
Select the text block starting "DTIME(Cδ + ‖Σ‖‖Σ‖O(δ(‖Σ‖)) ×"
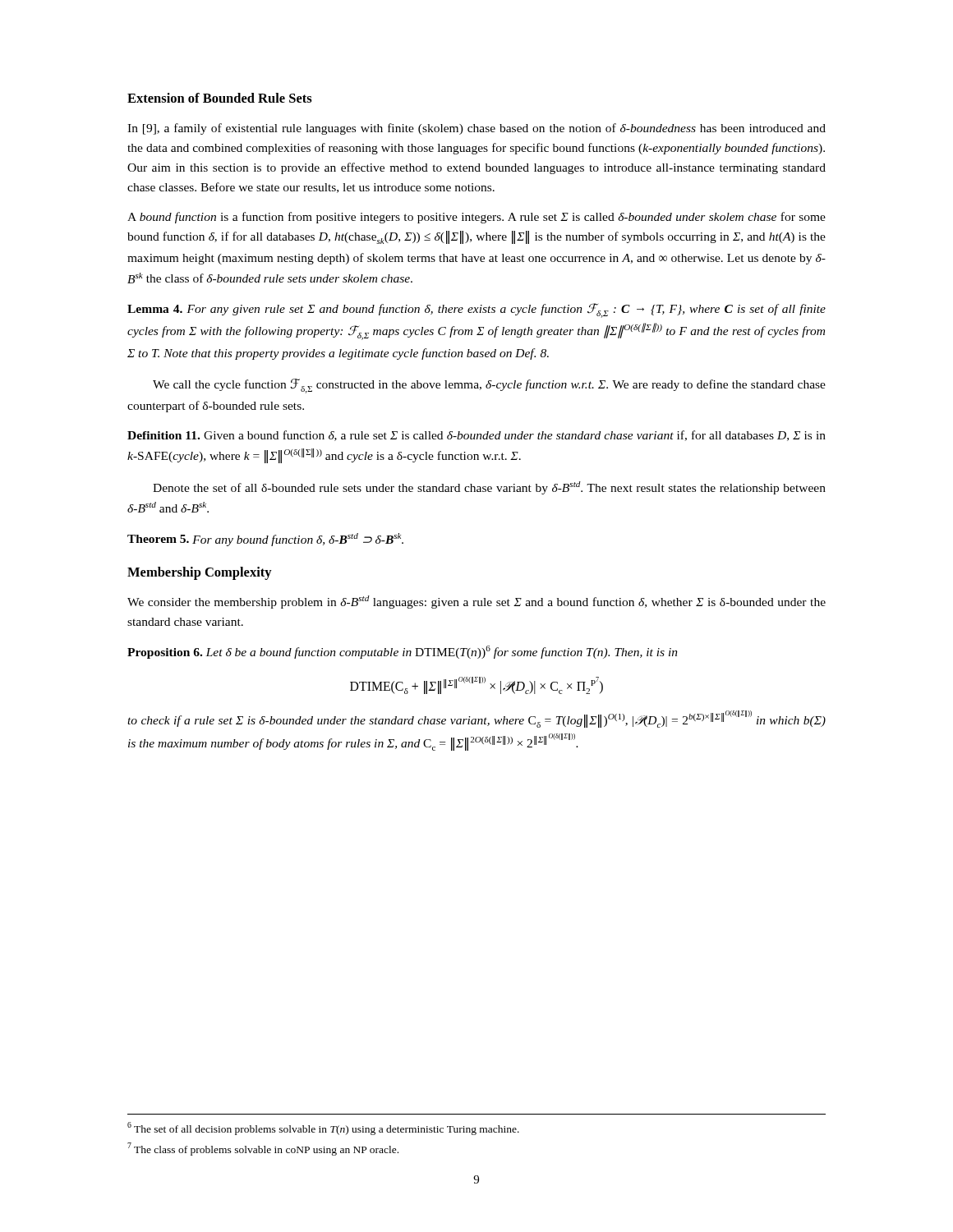tap(476, 686)
